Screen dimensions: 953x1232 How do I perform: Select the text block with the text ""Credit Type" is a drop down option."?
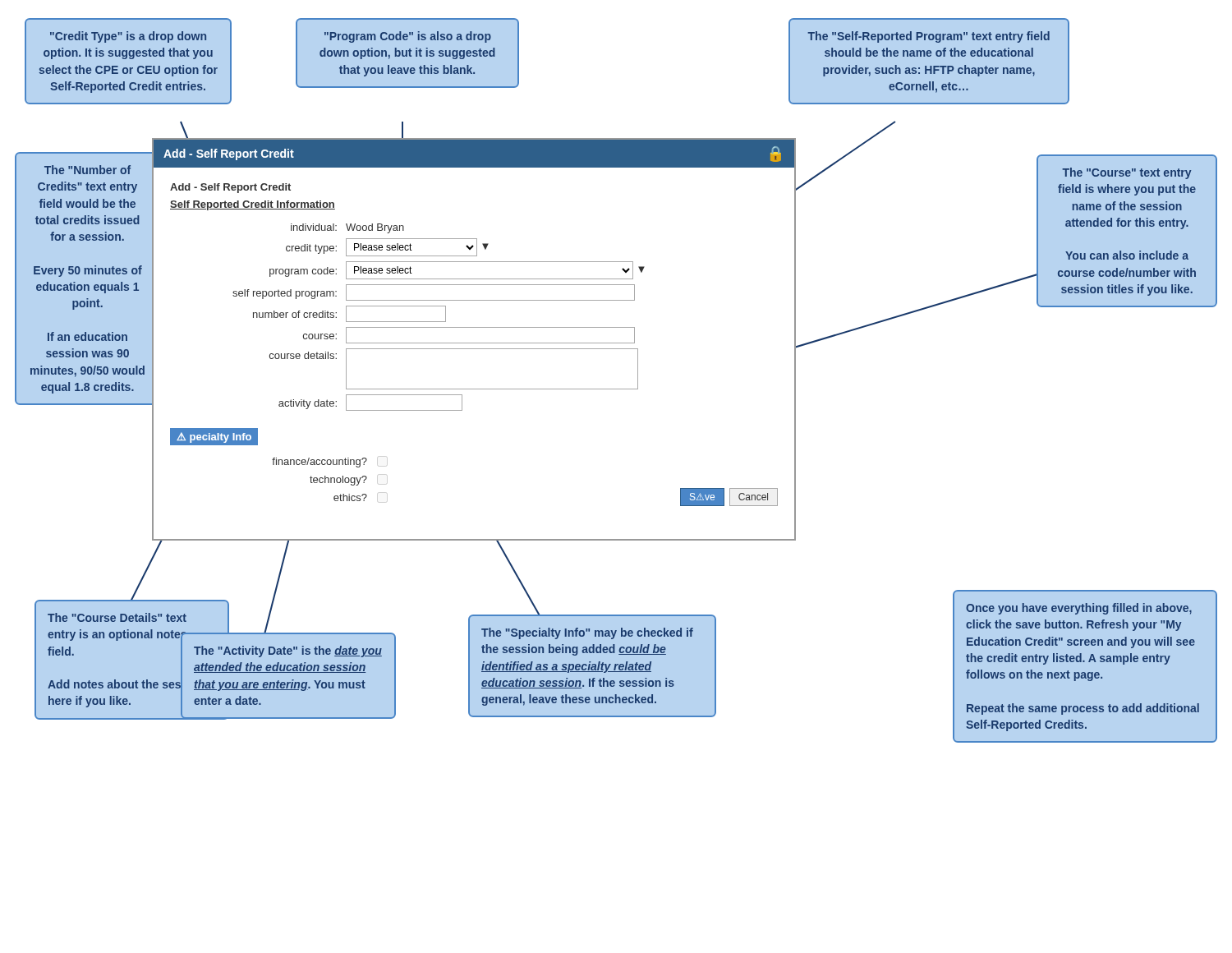point(128,61)
